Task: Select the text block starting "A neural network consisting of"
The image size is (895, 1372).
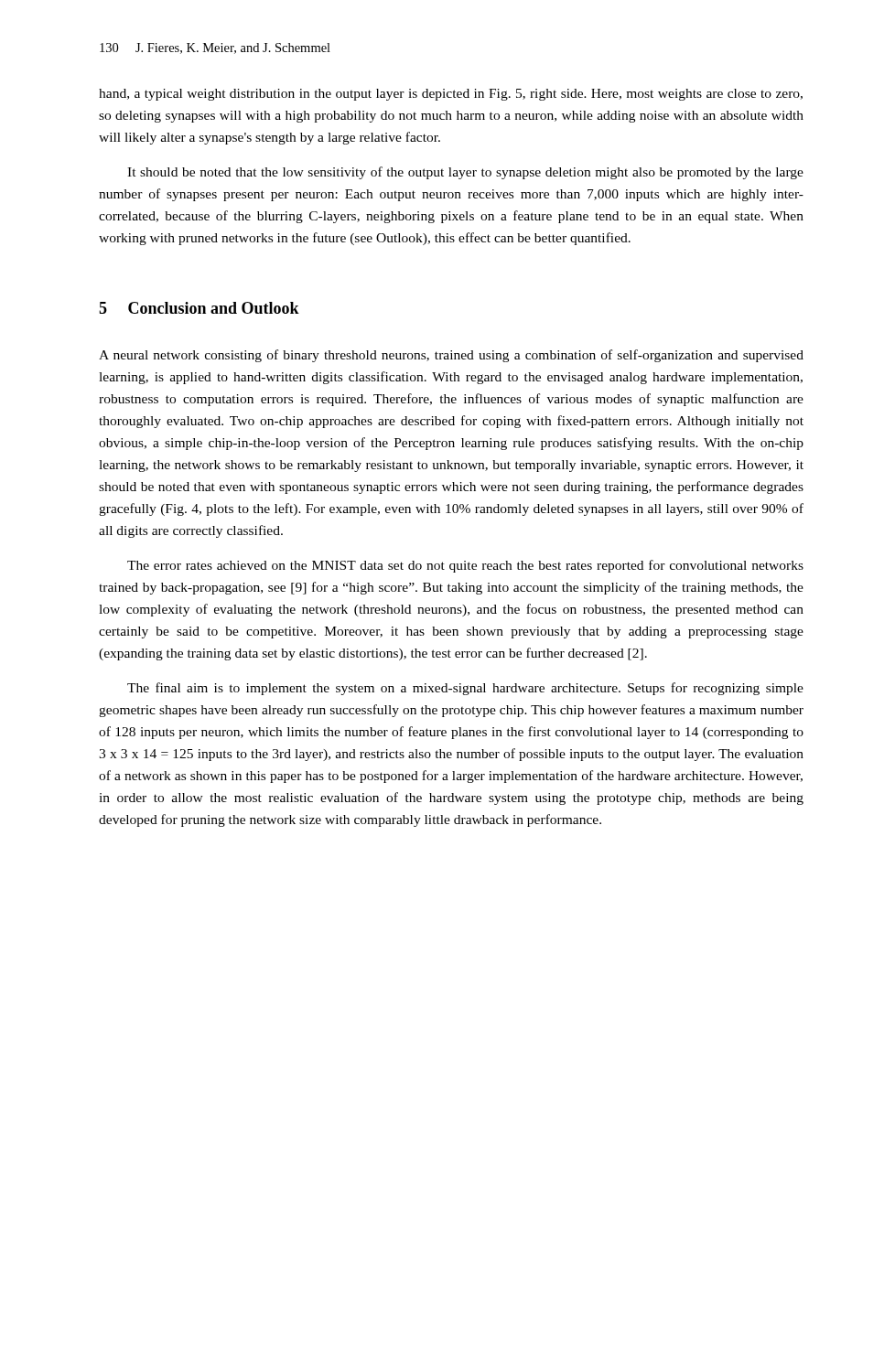Action: (451, 443)
